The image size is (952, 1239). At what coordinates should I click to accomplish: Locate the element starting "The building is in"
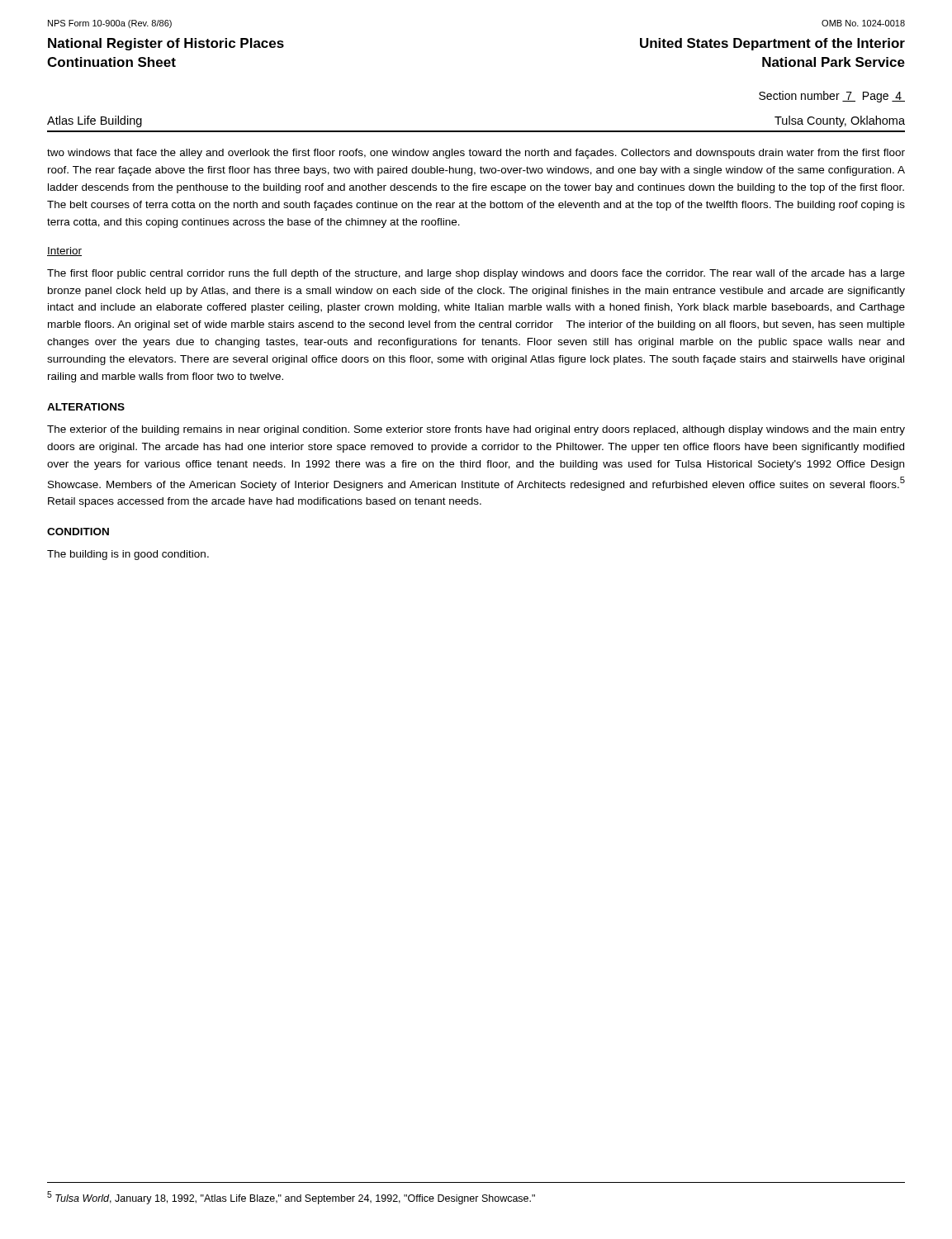coord(128,554)
